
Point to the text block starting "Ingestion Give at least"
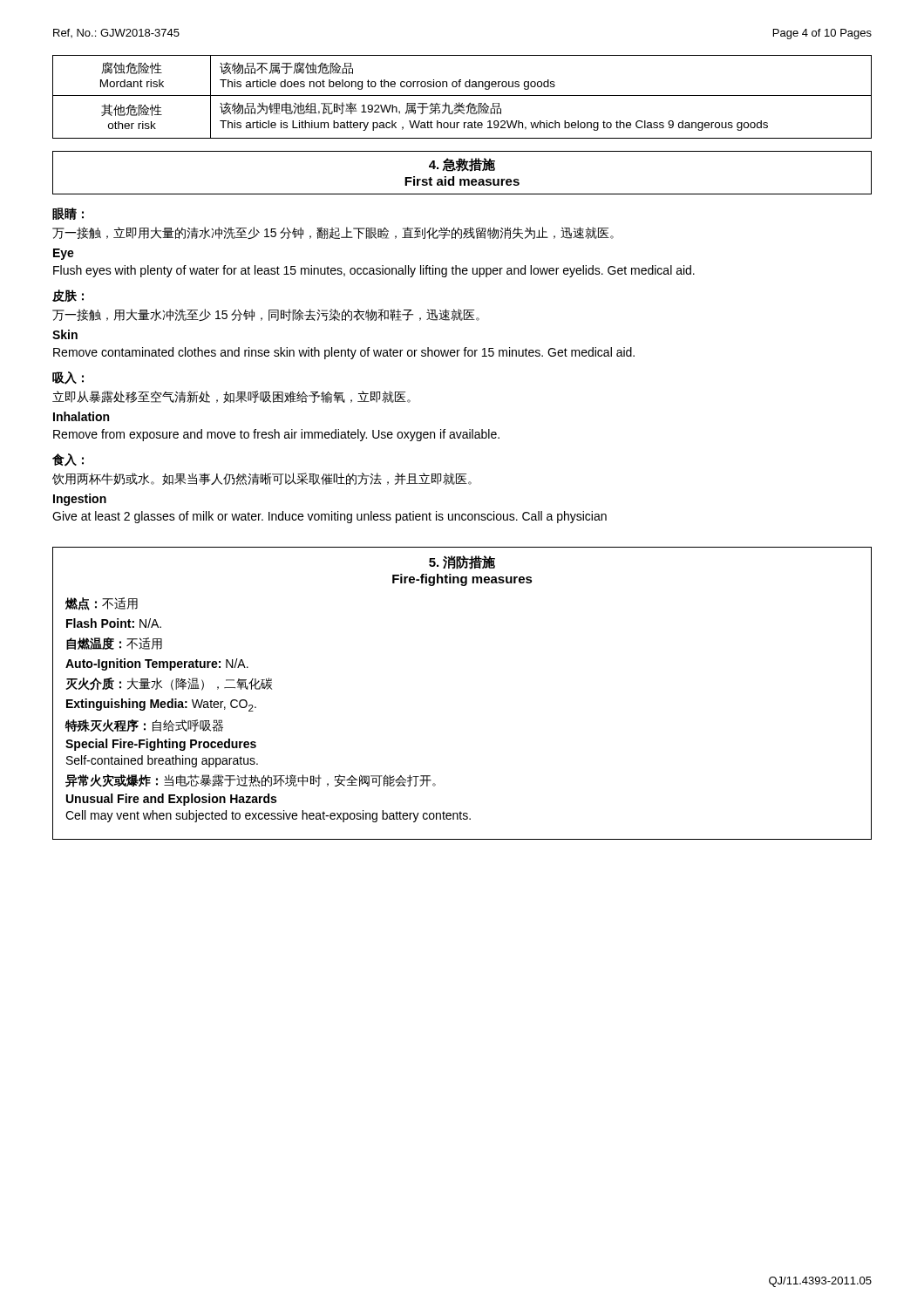pos(462,509)
